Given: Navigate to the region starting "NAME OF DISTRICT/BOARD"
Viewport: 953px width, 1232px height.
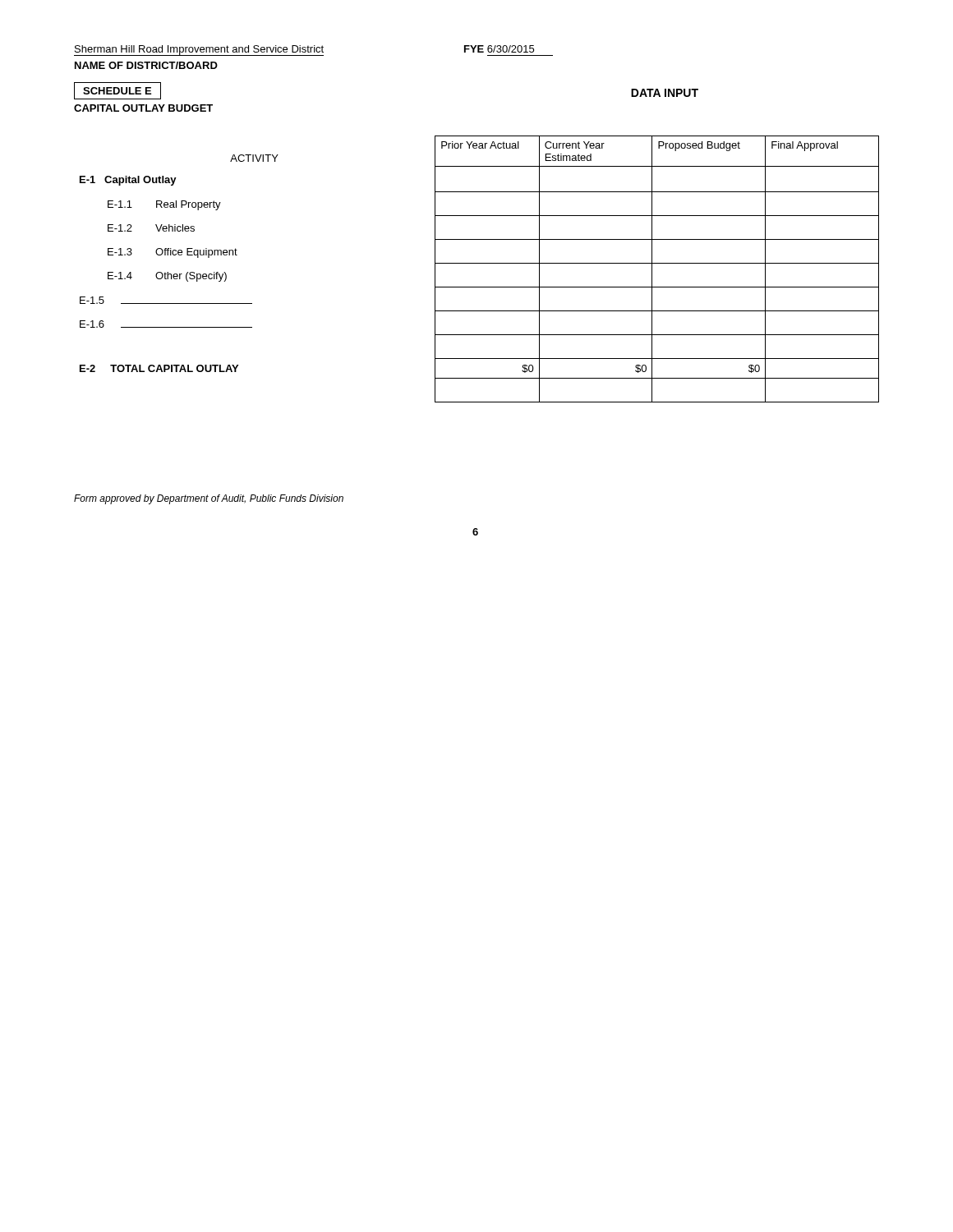Looking at the screenshot, I should tap(146, 65).
